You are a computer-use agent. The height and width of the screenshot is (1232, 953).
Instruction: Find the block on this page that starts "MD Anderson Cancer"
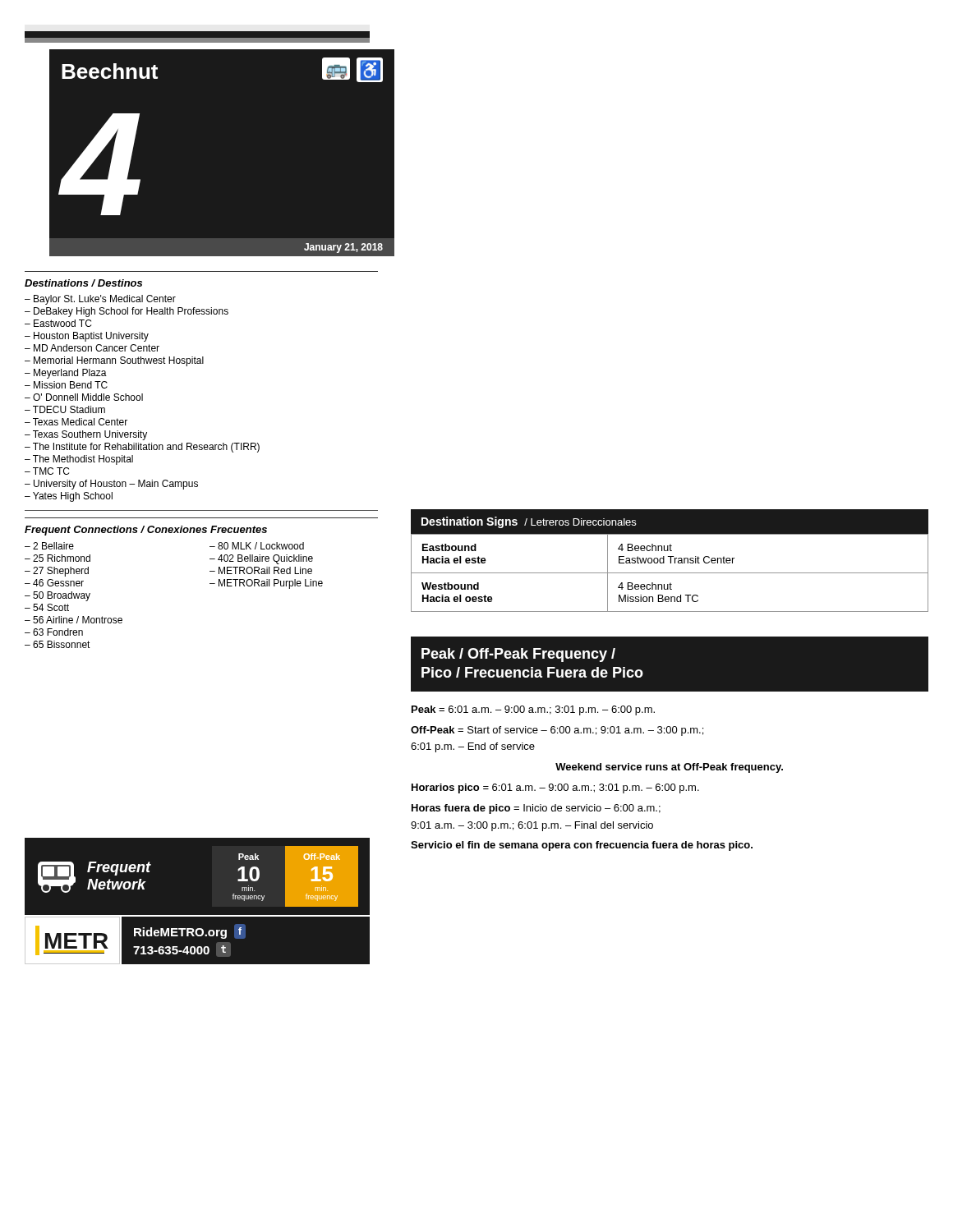coord(96,348)
